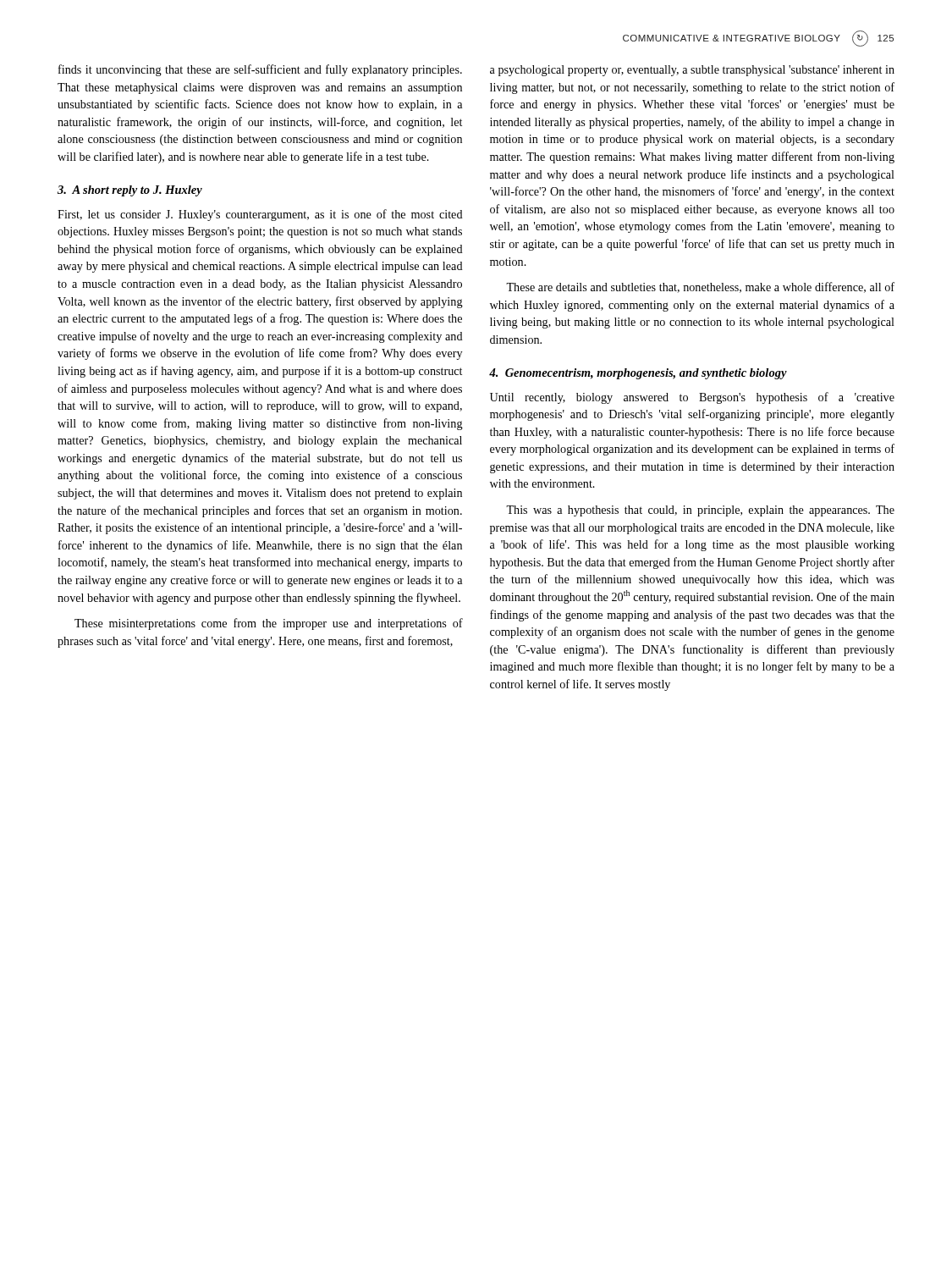Find the text block that says "First, let us consider J."
The height and width of the screenshot is (1270, 952).
click(x=260, y=428)
